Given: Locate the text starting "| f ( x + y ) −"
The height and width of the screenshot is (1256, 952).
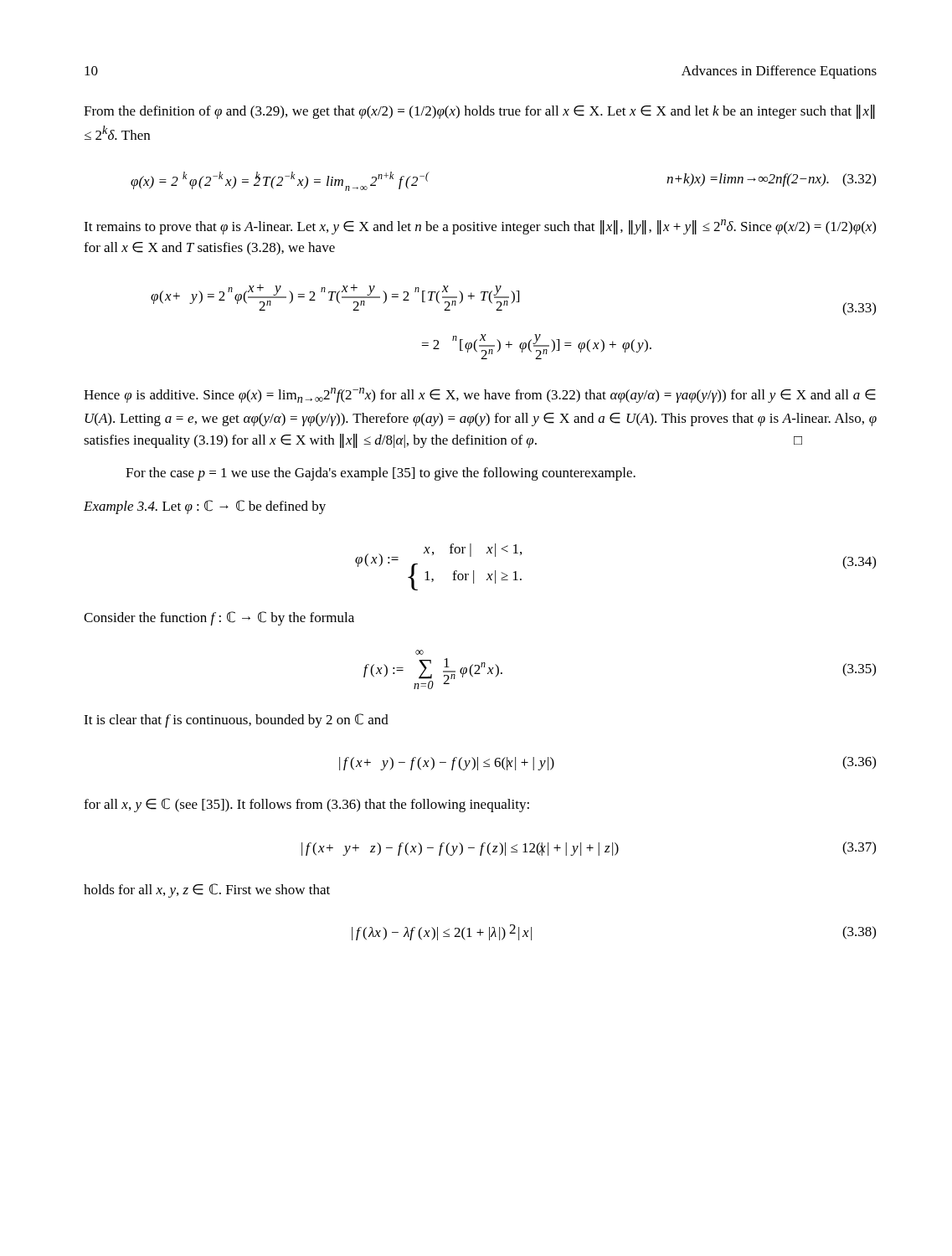Looking at the screenshot, I should 480,762.
